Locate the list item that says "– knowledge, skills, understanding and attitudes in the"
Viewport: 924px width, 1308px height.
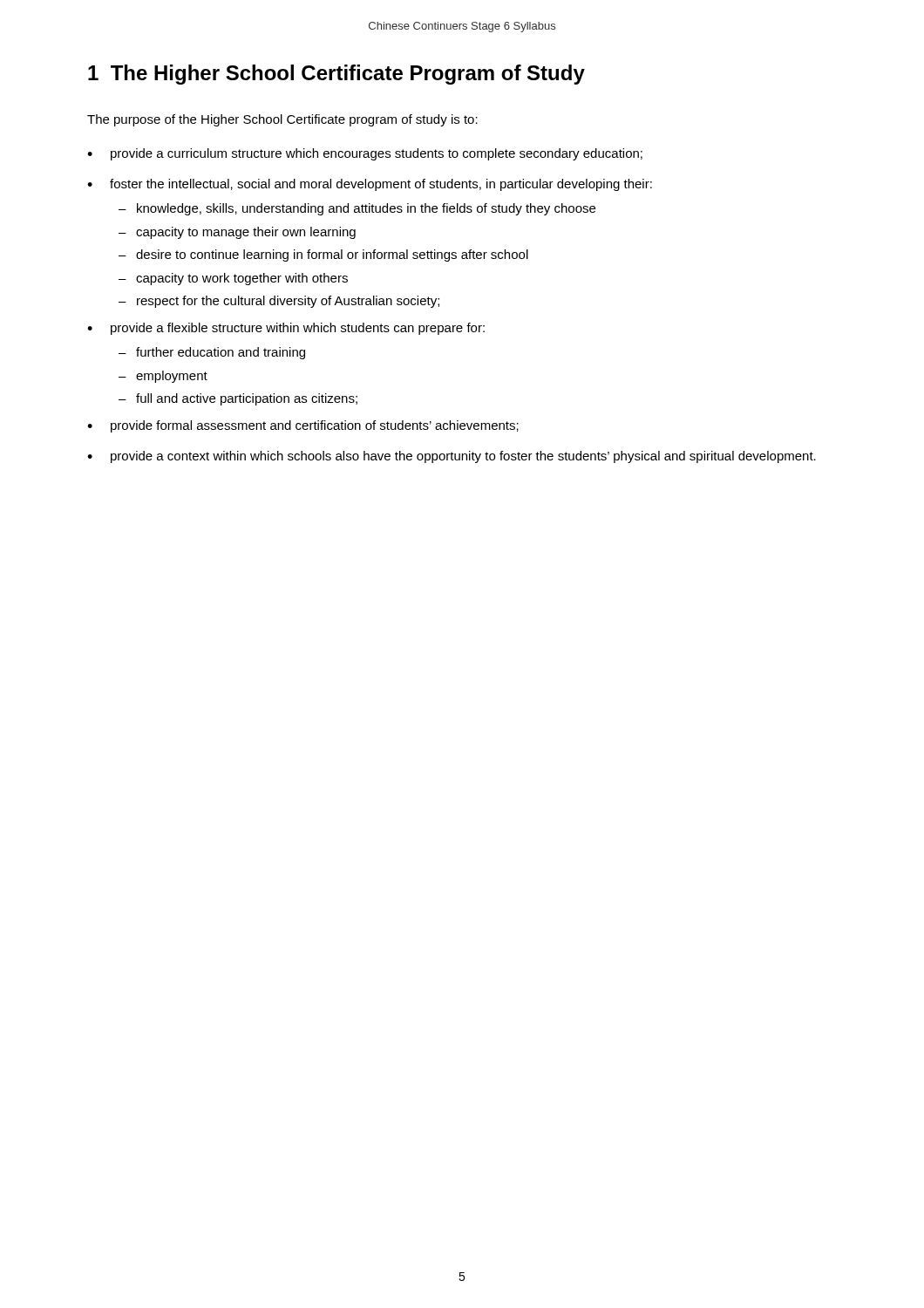pyautogui.click(x=478, y=209)
